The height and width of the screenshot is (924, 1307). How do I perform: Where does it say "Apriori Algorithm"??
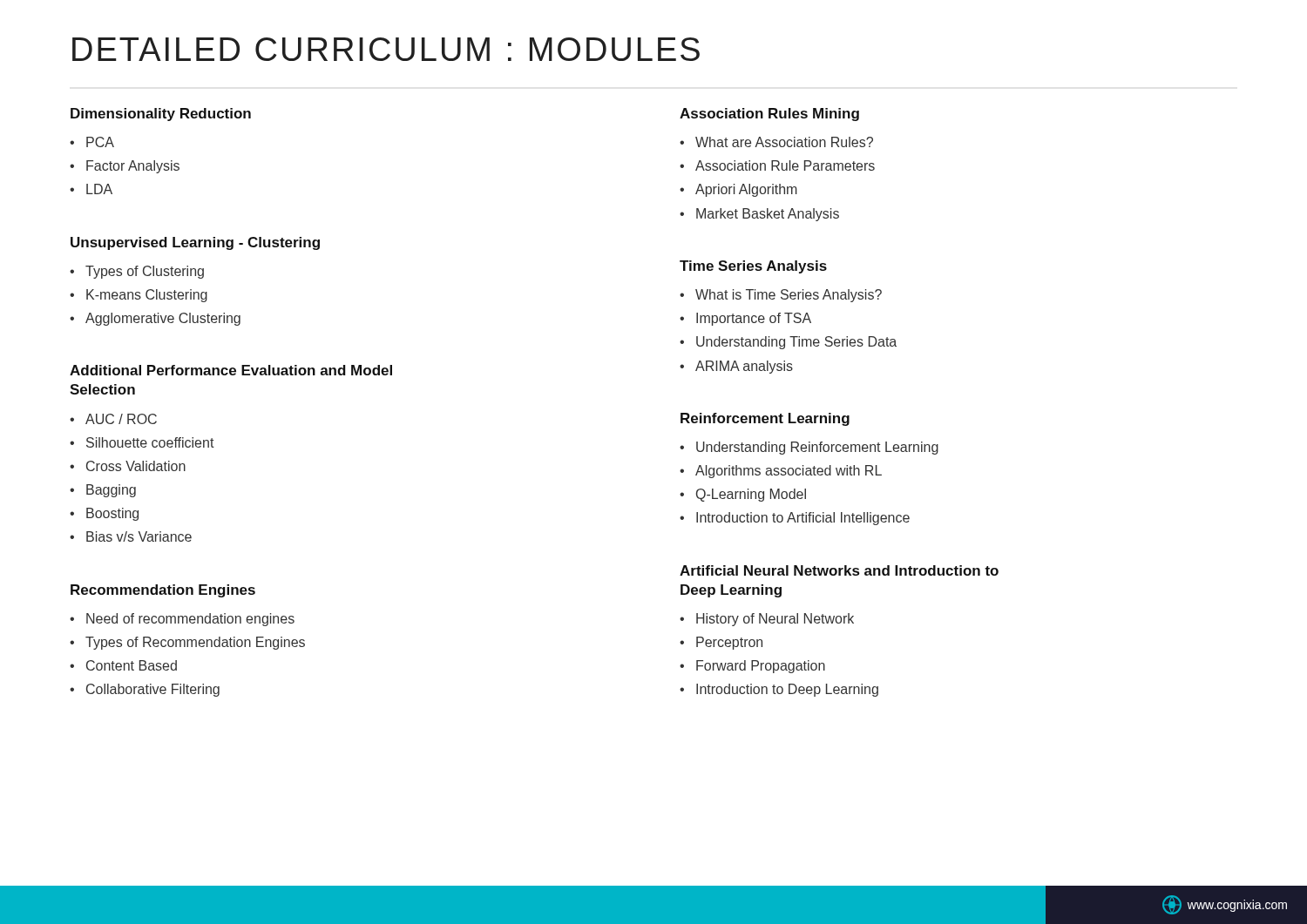point(746,190)
